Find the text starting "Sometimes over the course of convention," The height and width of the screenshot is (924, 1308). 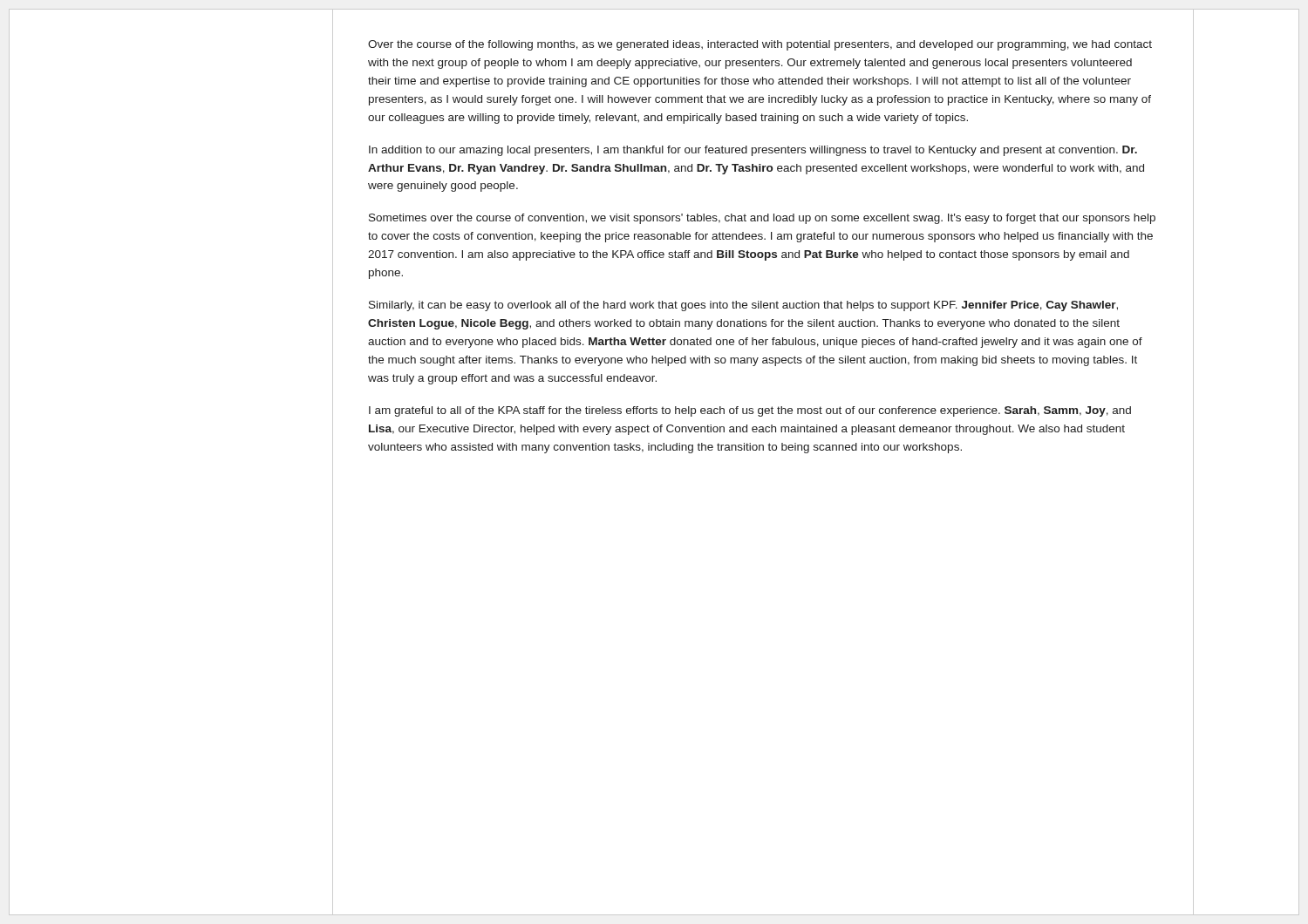click(x=763, y=246)
